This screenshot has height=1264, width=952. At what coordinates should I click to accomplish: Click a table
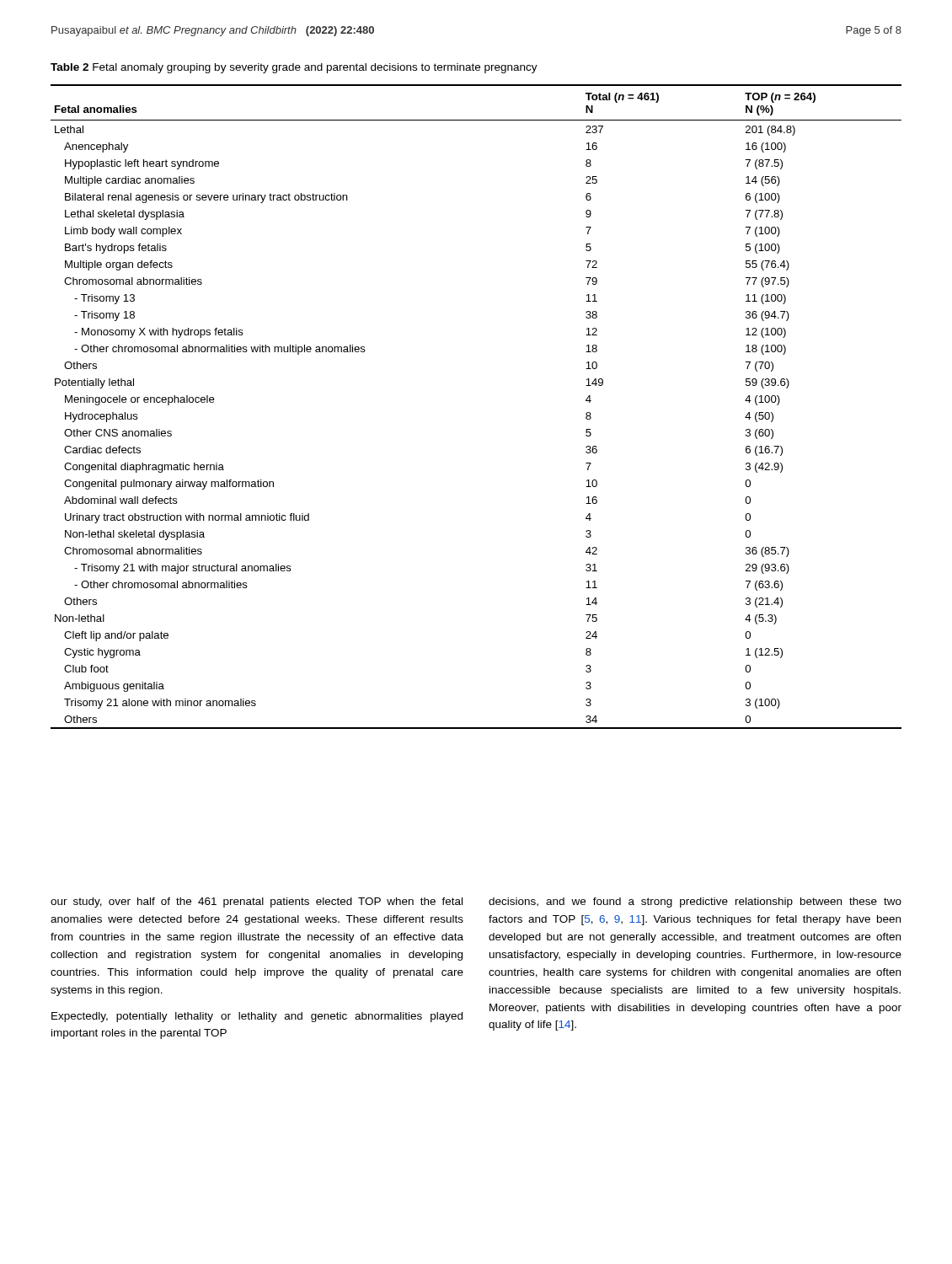[476, 407]
